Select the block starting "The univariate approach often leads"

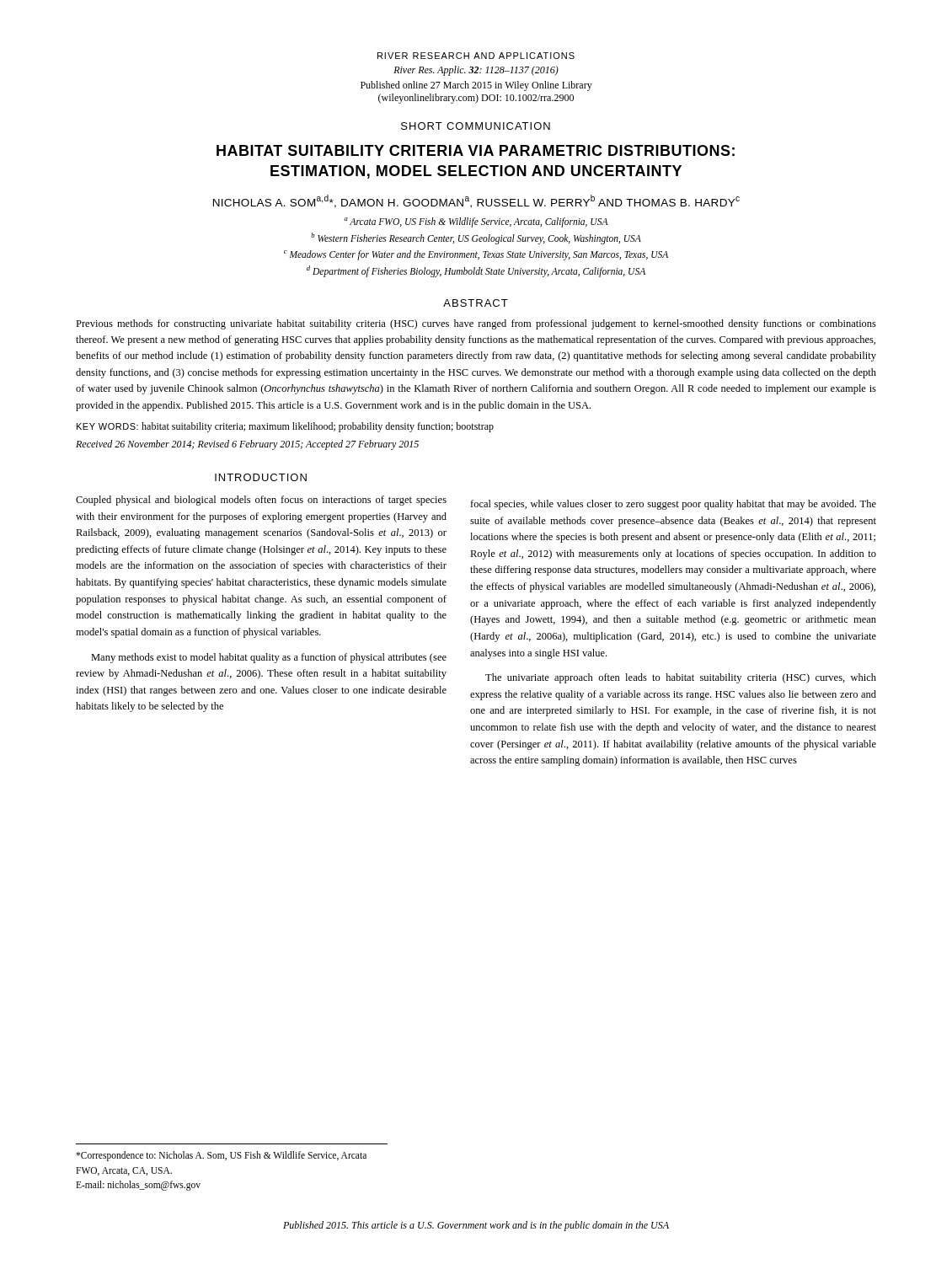[x=673, y=719]
